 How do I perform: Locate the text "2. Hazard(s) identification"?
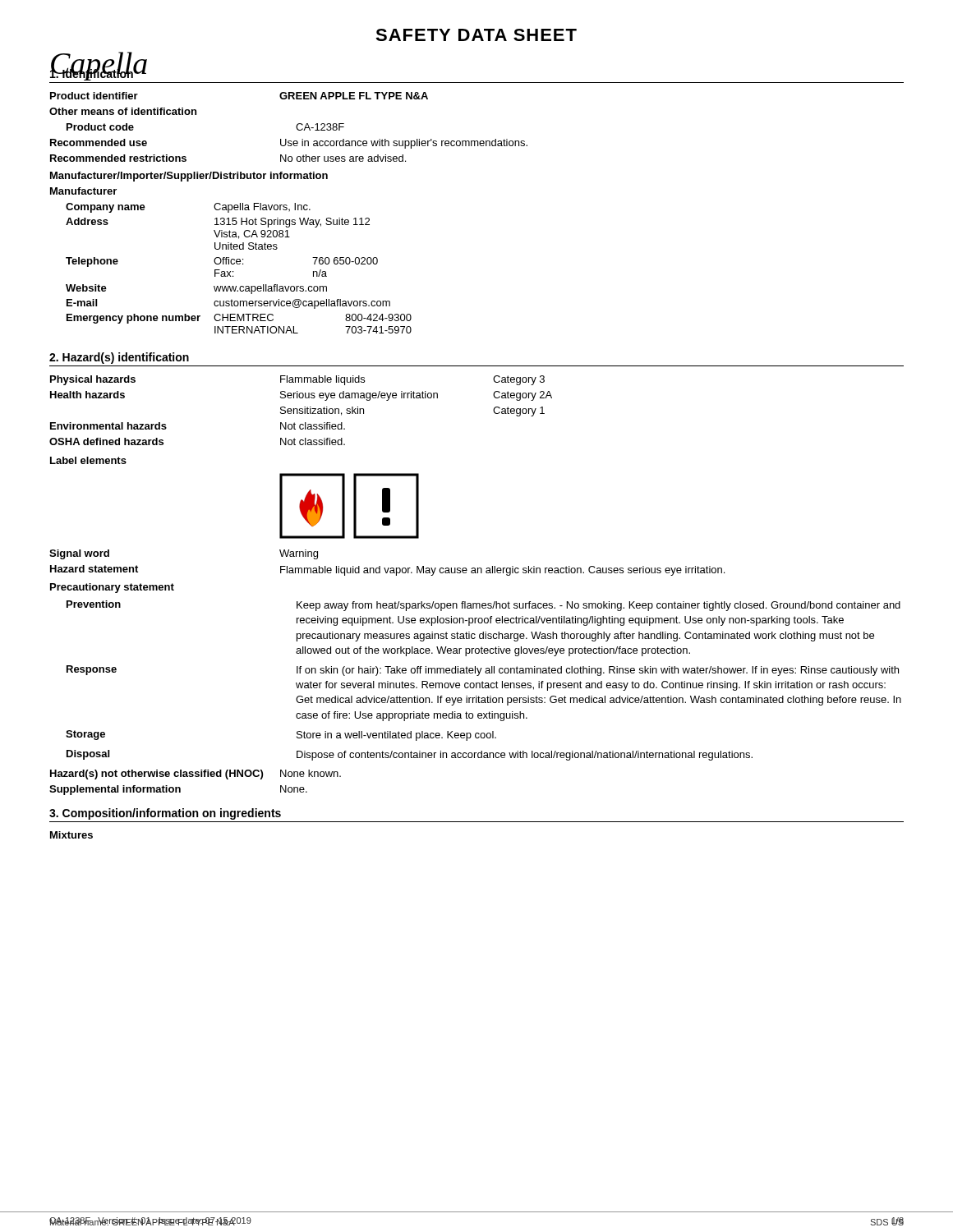(119, 357)
